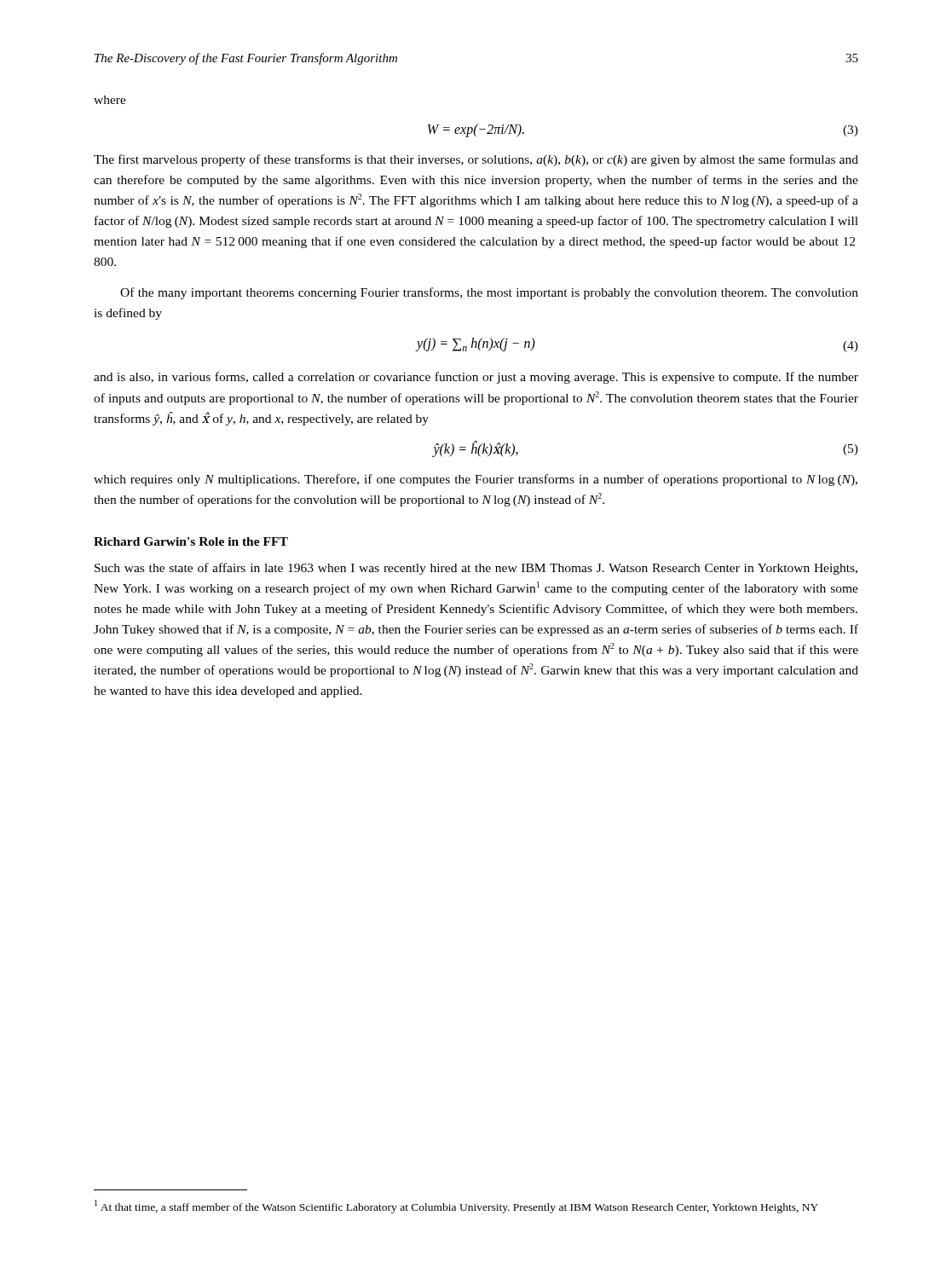Point to "Richard Garwin's Role in the FFT"
The image size is (952, 1279).
coord(191,541)
